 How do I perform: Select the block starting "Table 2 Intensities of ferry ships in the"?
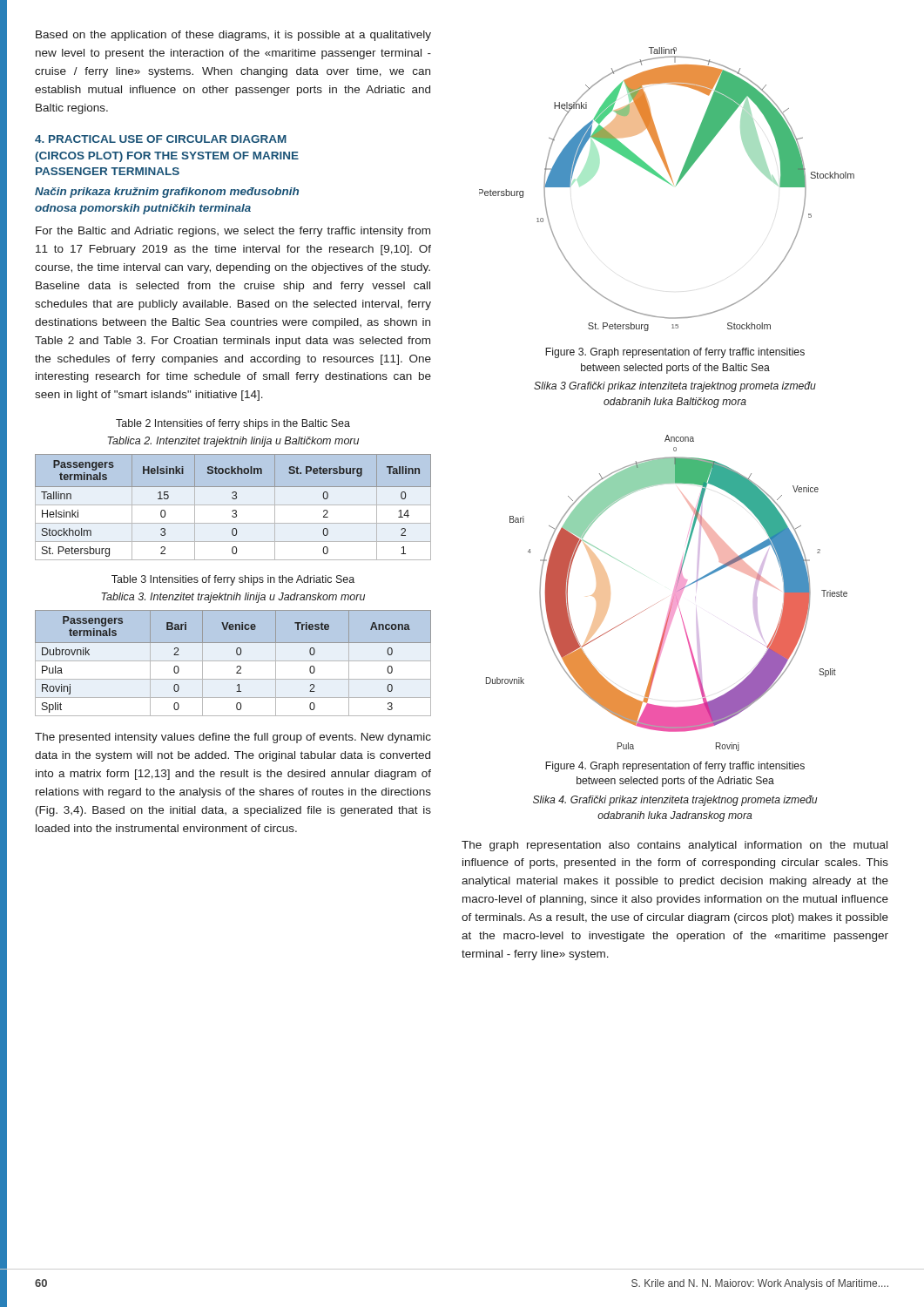(233, 433)
